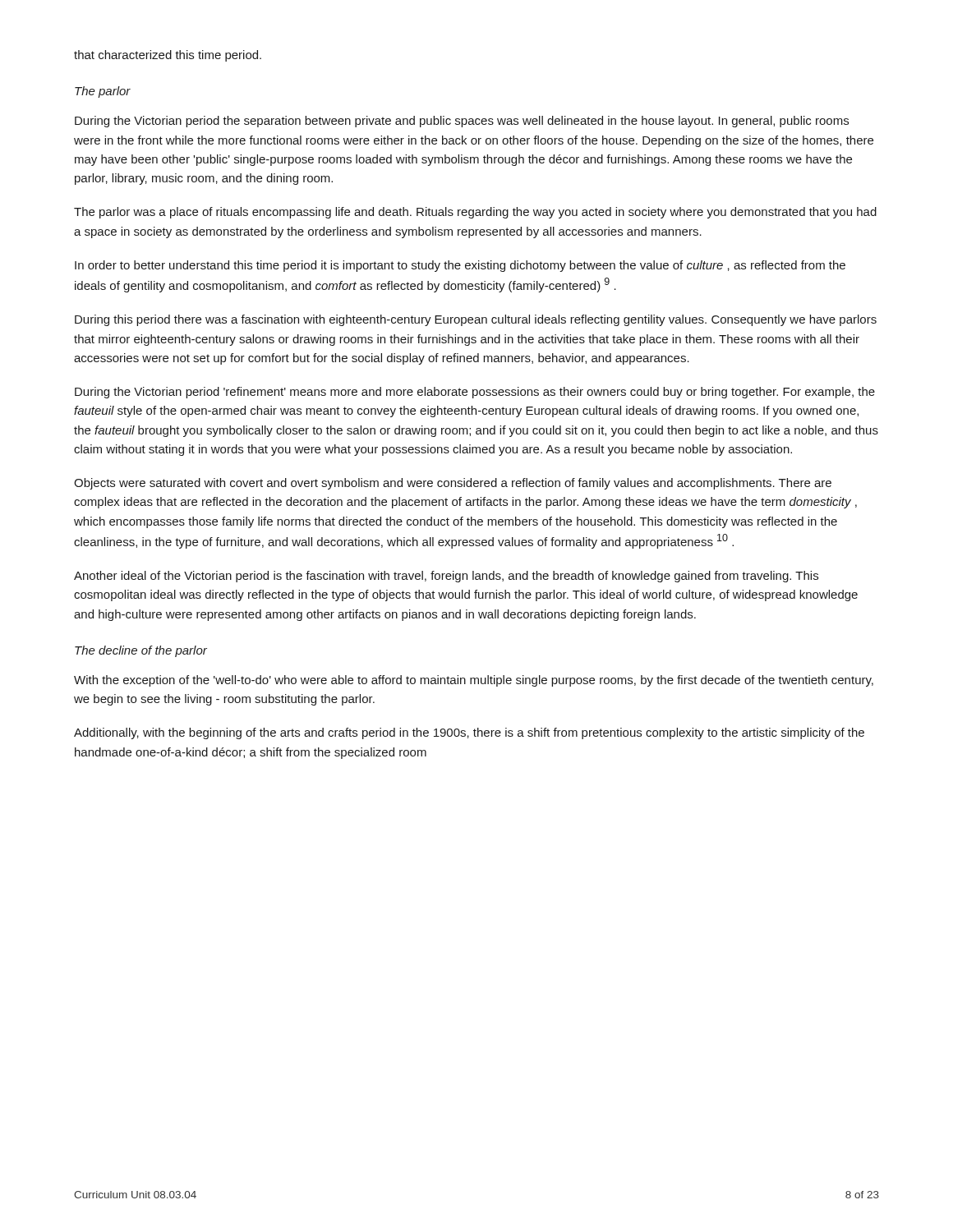The image size is (953, 1232).
Task: Point to the block starting "In order to better understand this time period"
Action: coord(460,275)
